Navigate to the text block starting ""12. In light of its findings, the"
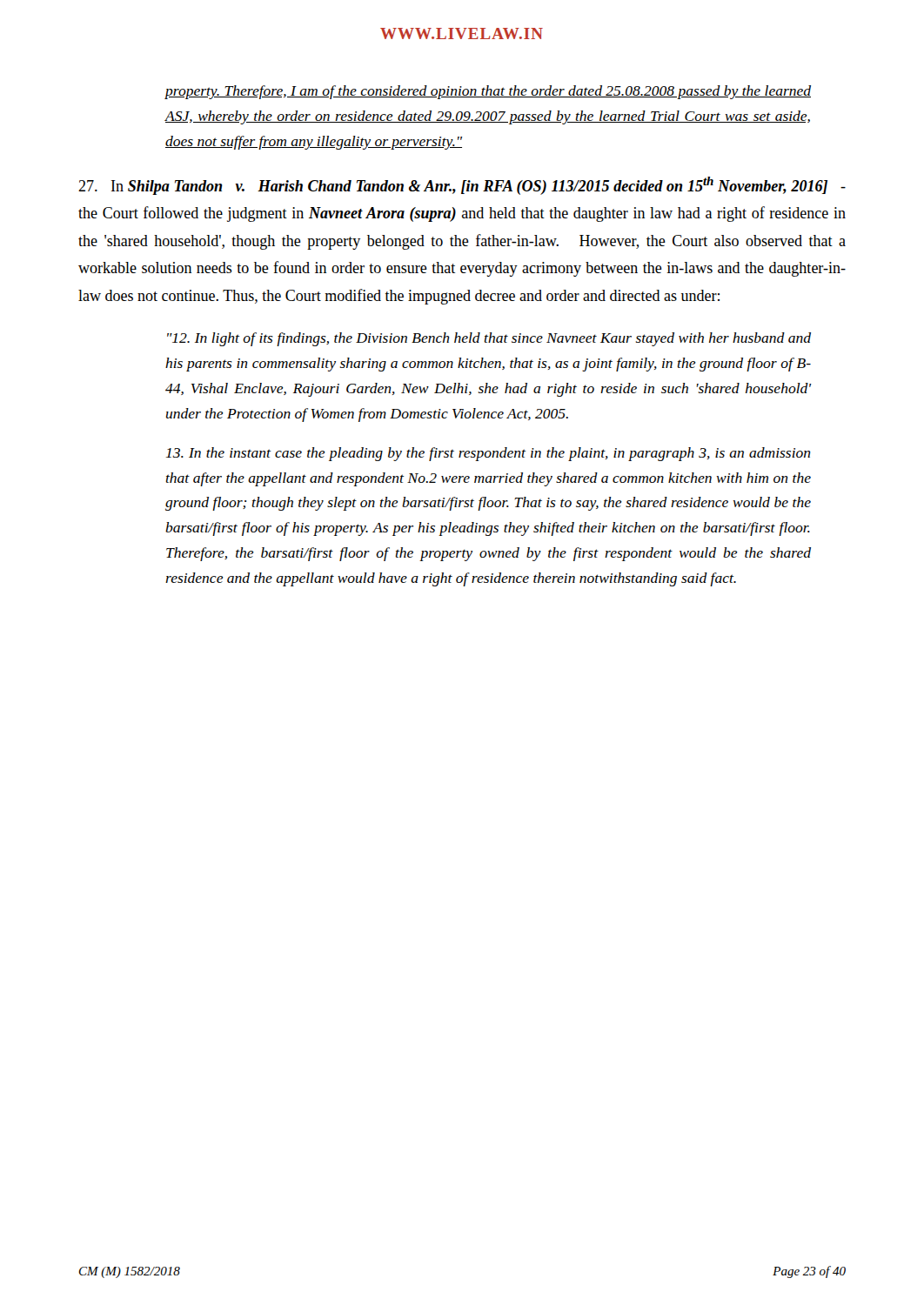 [488, 458]
